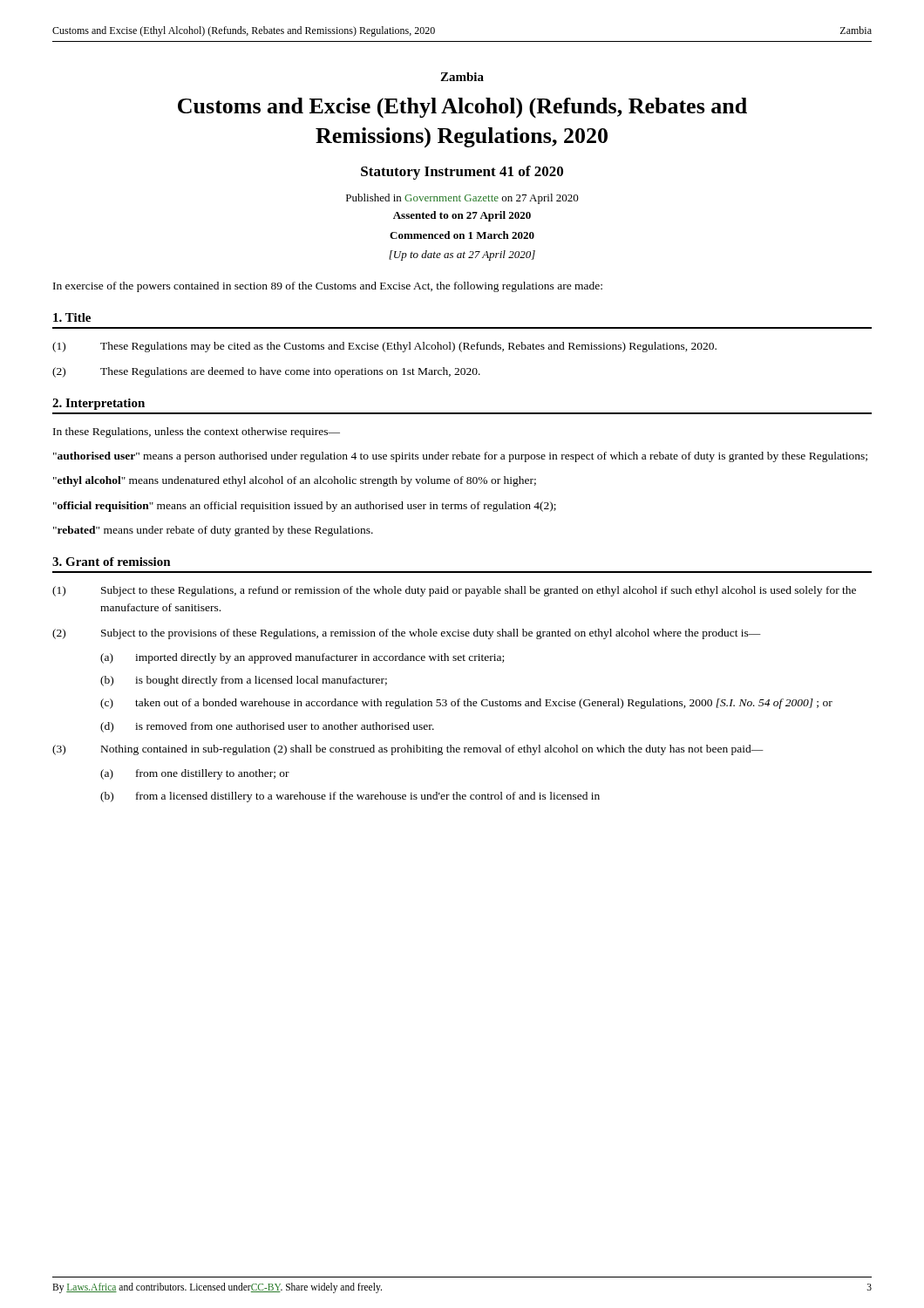Click on the section header that reads "Statutory Instrument 41 of 2020"
The image size is (924, 1308).
(462, 171)
